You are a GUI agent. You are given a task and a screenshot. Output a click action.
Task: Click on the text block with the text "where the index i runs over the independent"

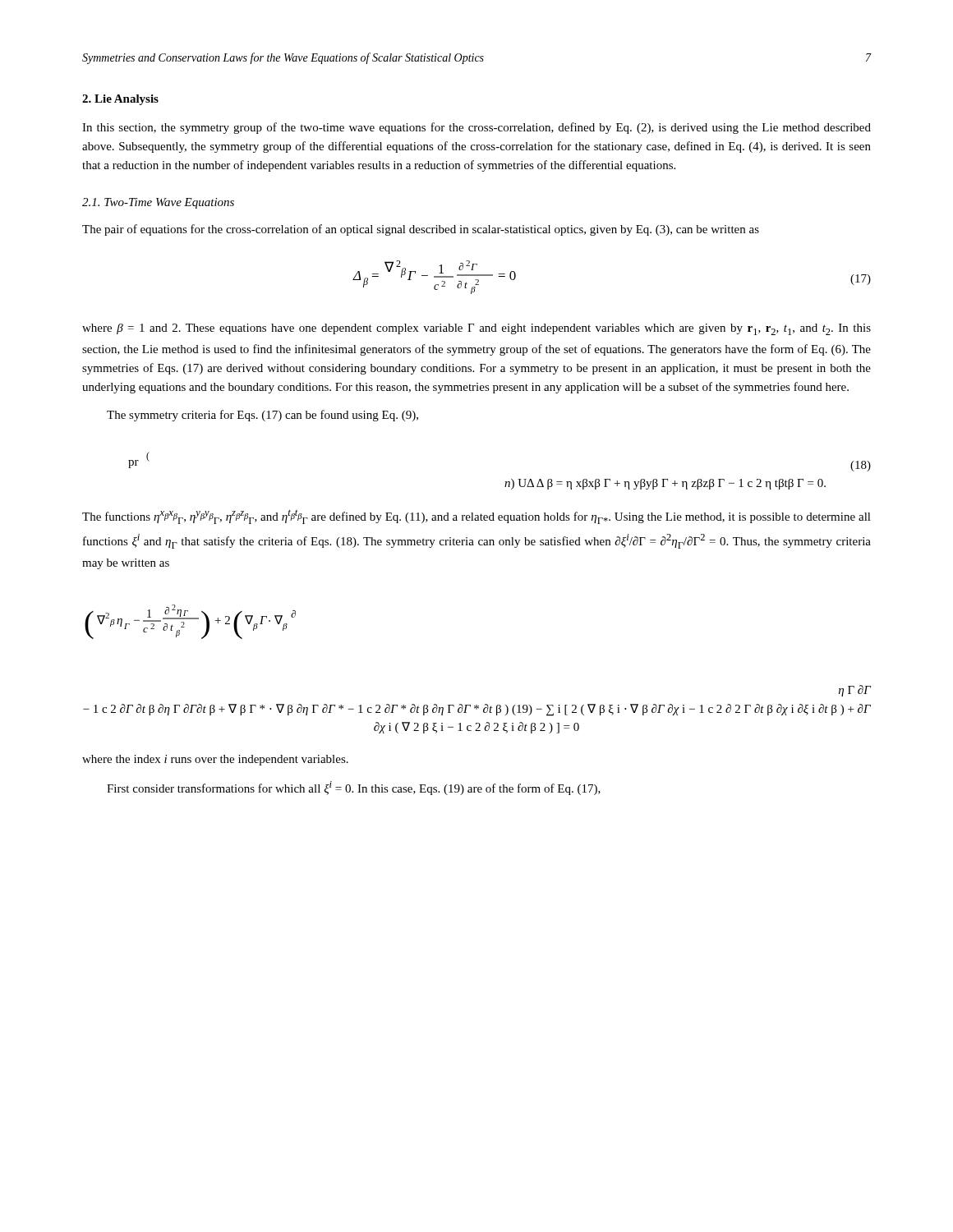(215, 759)
